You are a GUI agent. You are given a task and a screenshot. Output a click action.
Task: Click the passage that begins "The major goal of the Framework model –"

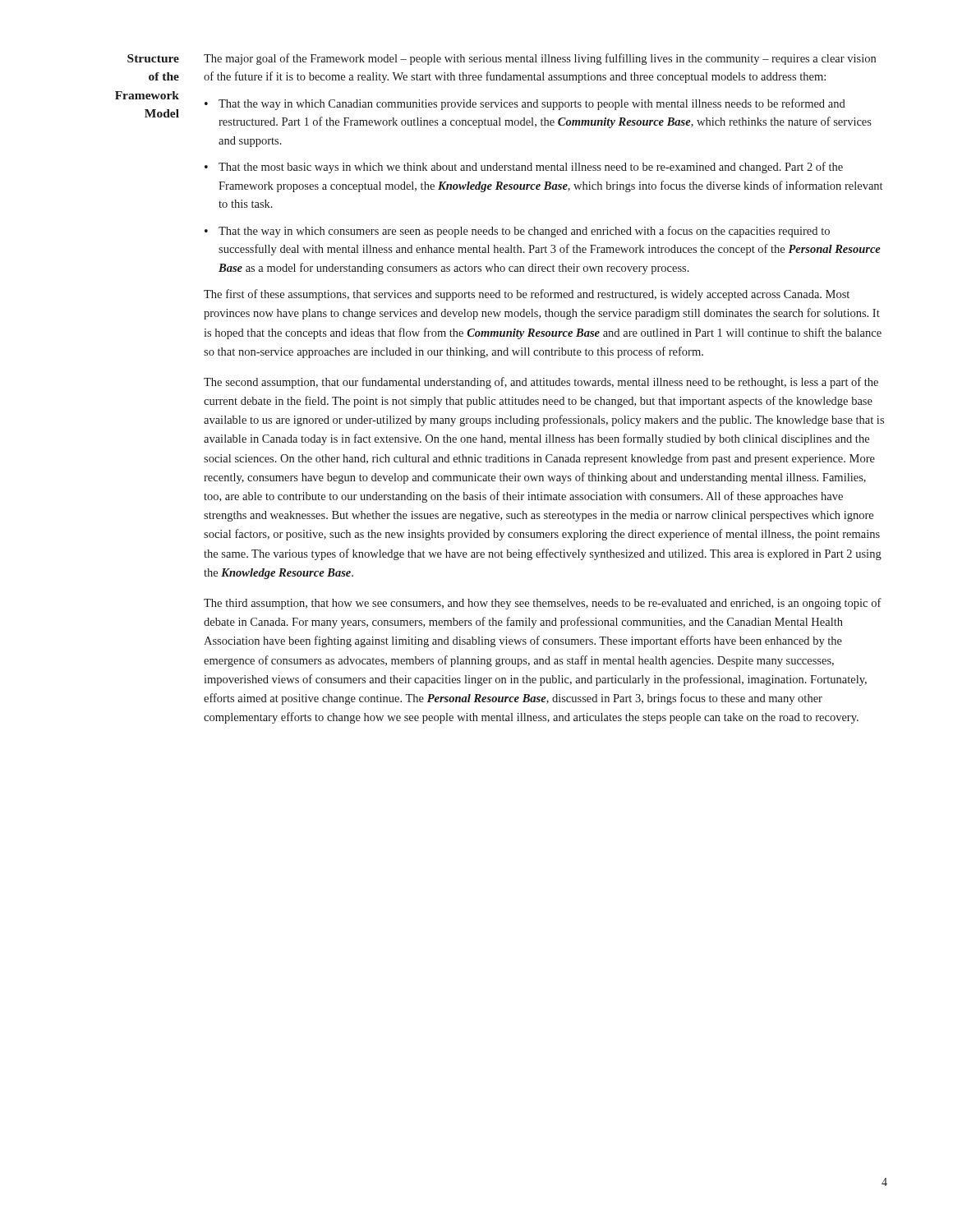[x=540, y=68]
